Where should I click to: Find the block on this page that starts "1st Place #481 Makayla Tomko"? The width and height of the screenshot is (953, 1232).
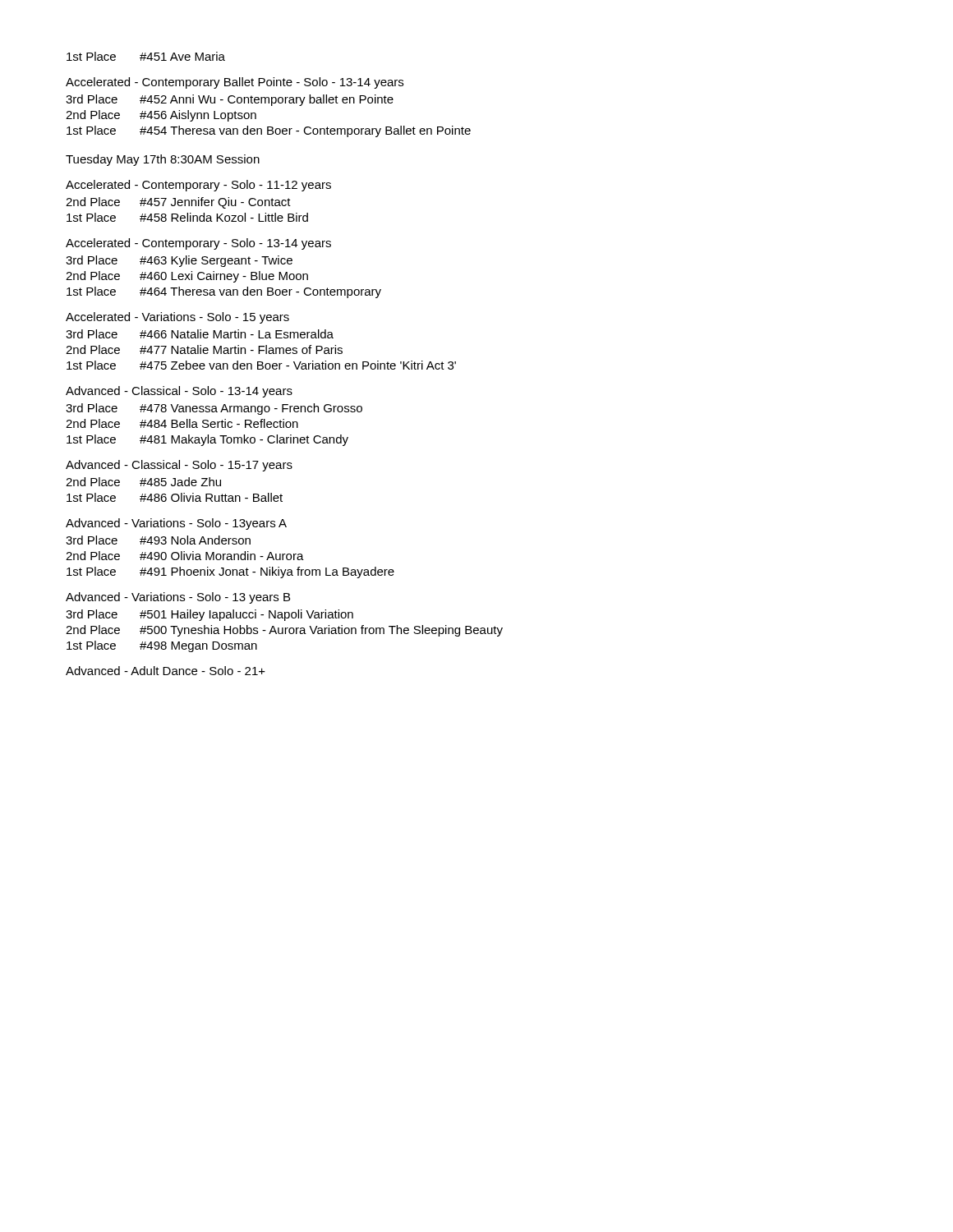point(207,440)
